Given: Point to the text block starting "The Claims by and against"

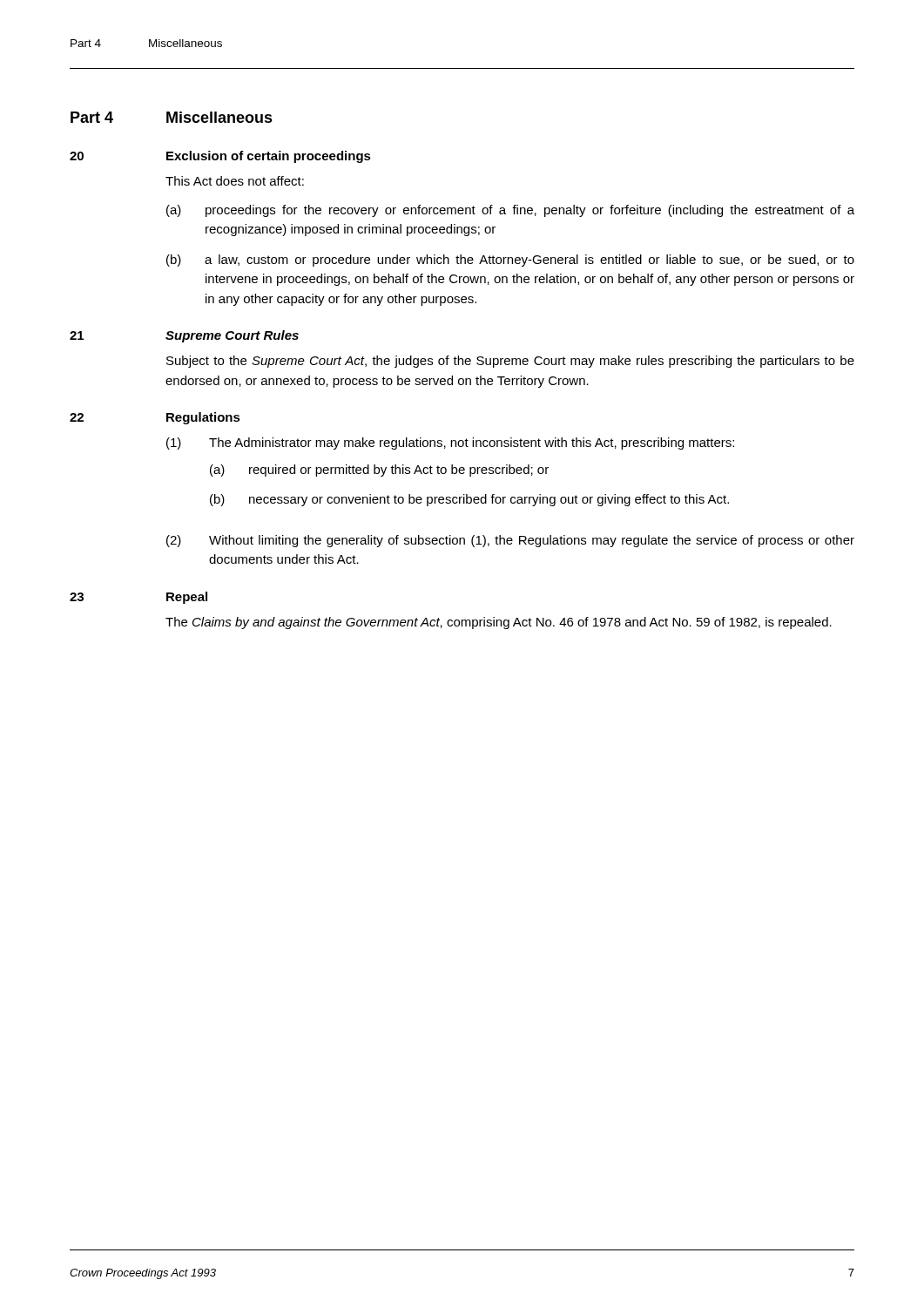Looking at the screenshot, I should (x=510, y=622).
